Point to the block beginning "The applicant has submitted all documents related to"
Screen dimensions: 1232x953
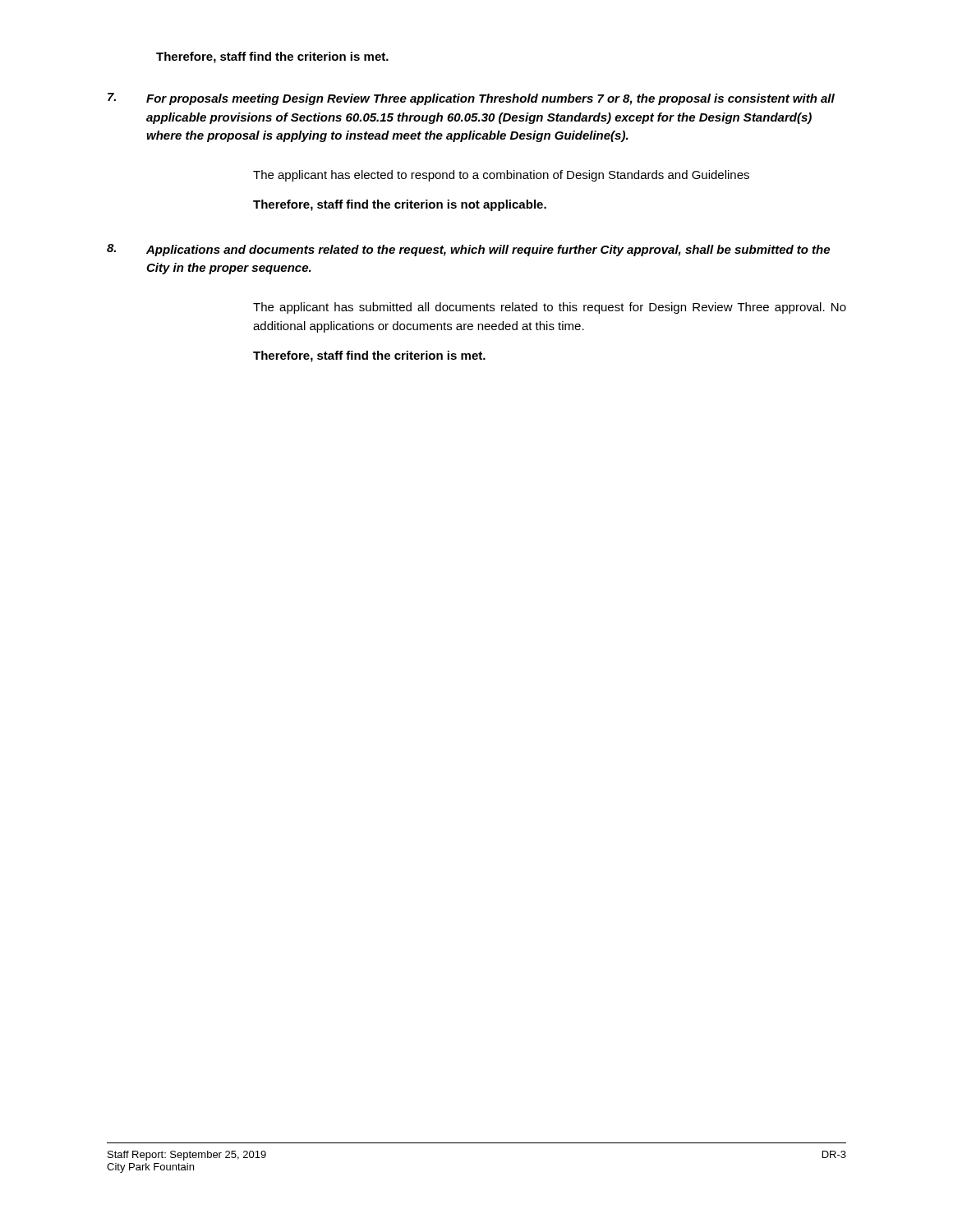(550, 316)
